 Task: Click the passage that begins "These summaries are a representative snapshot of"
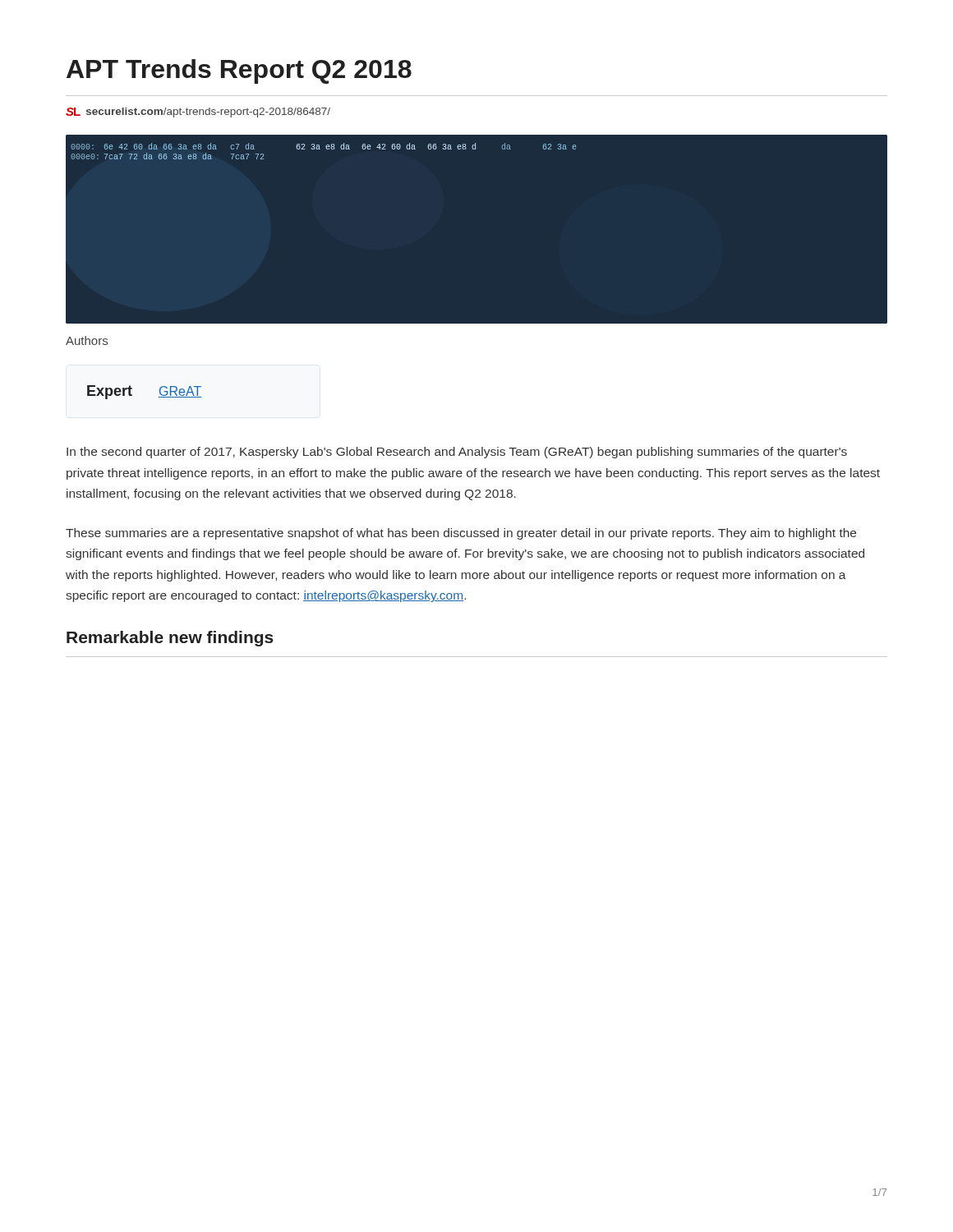465,564
